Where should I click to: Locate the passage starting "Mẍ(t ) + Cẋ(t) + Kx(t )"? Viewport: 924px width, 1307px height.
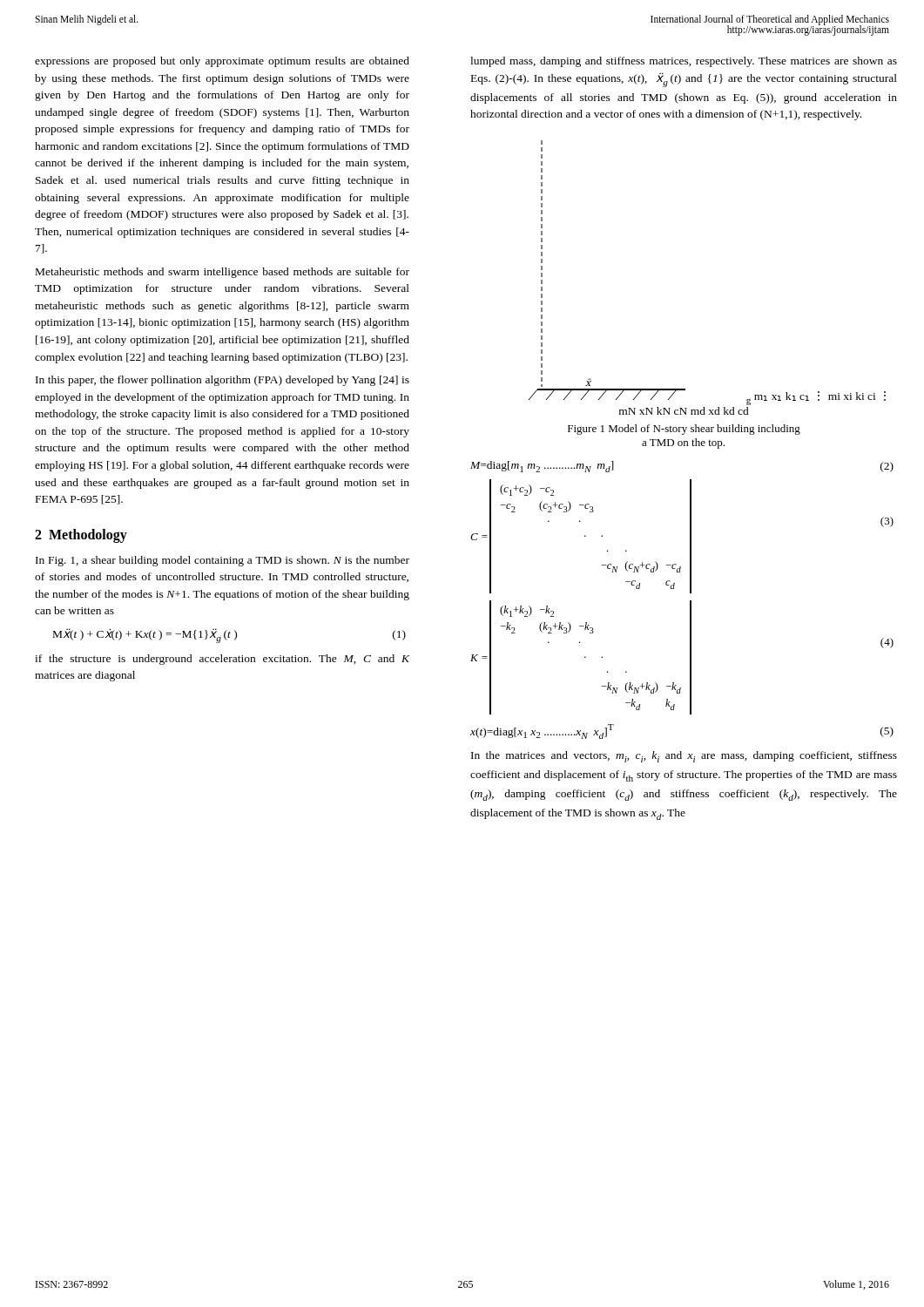(229, 634)
